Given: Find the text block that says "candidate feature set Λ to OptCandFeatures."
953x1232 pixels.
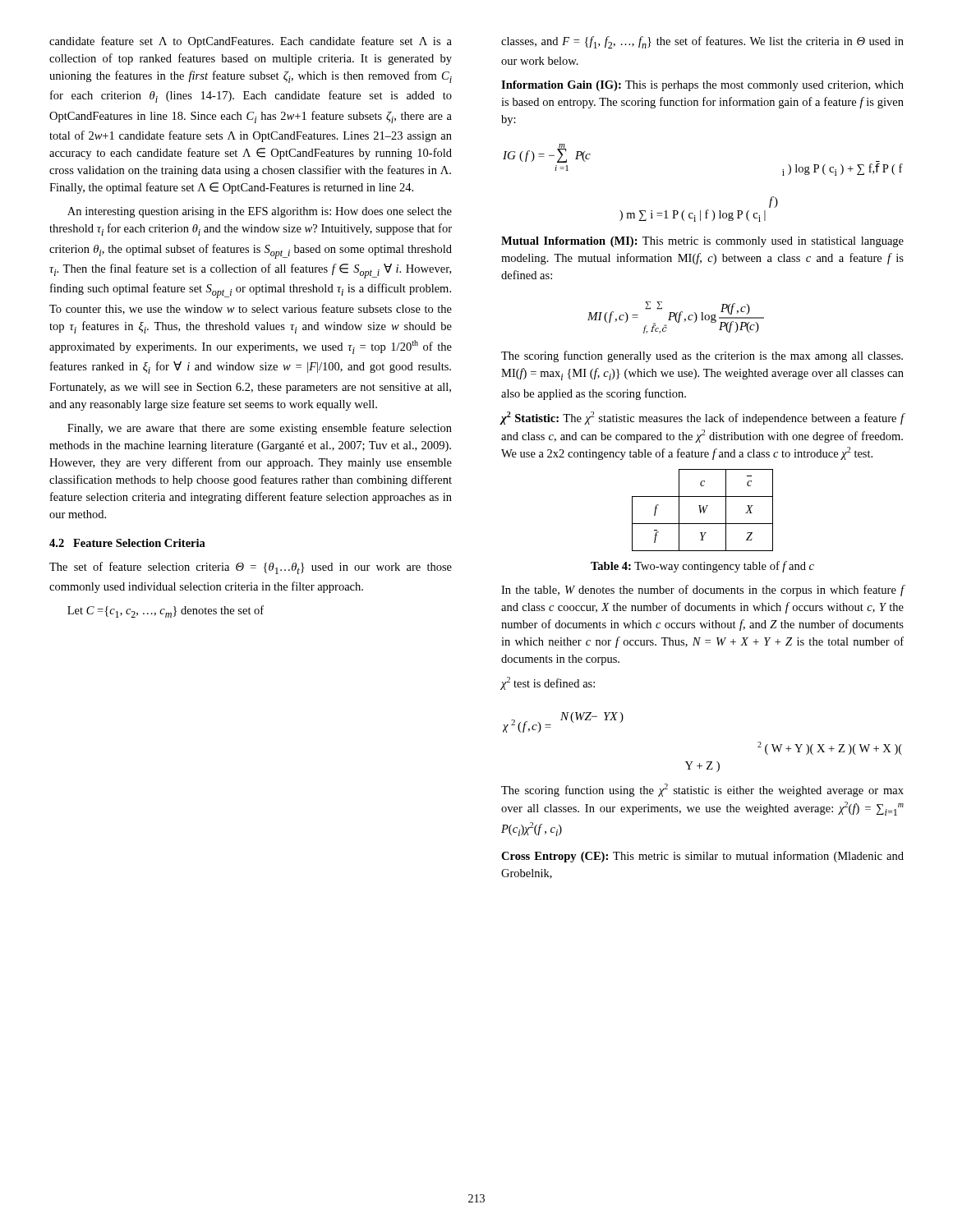Looking at the screenshot, I should (251, 278).
